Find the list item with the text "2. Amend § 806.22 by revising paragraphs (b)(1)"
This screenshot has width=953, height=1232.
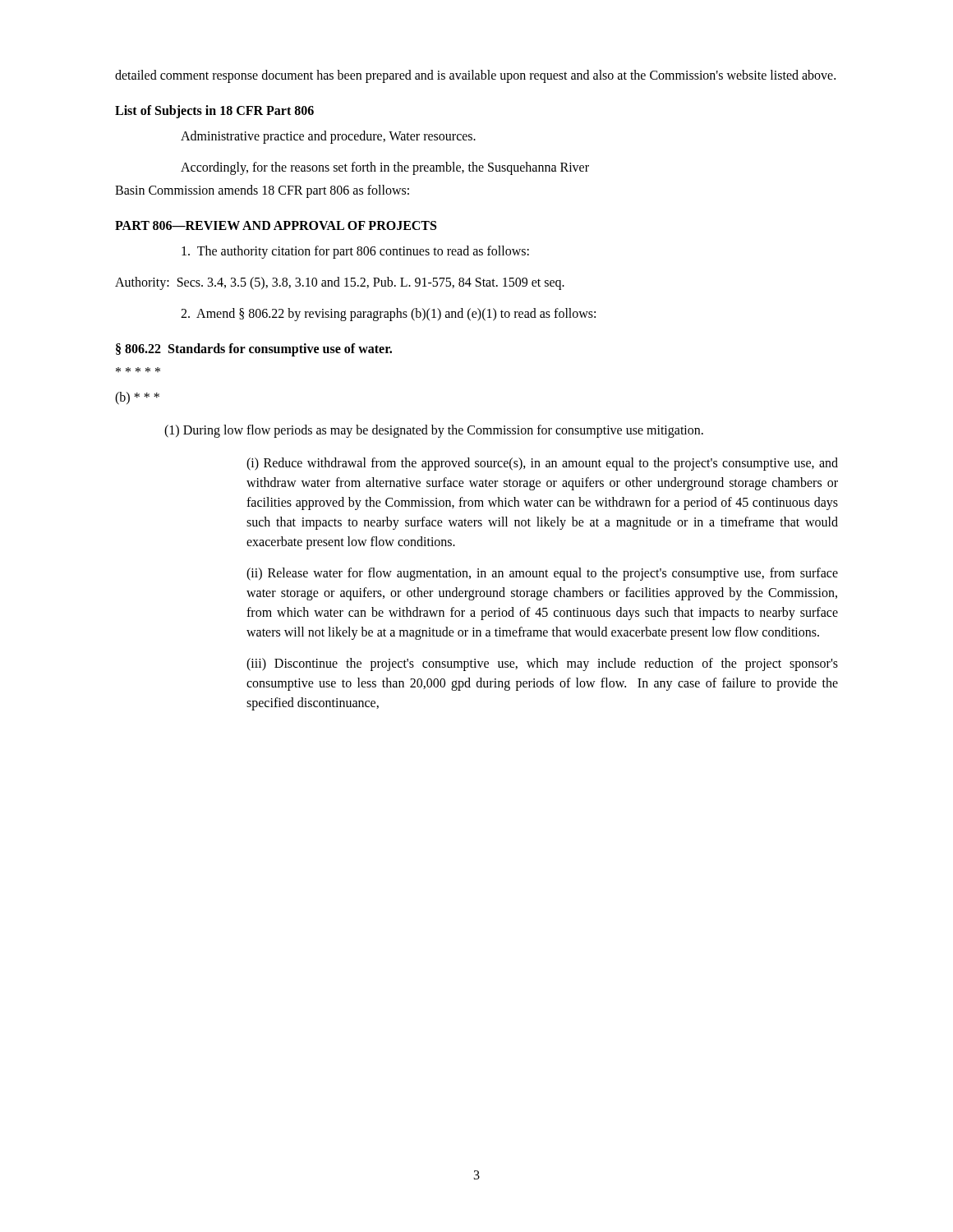pos(389,313)
